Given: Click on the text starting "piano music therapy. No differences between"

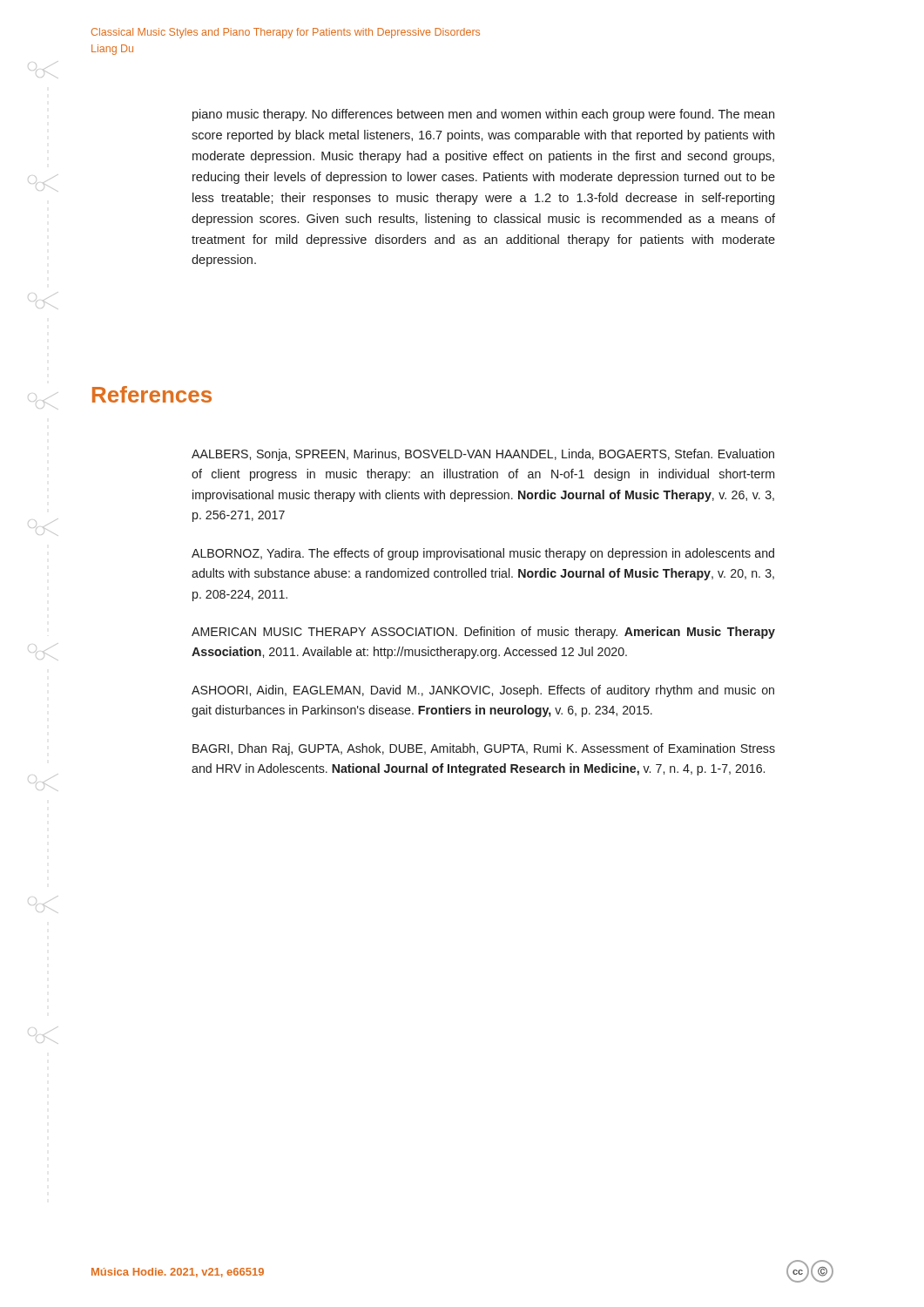Looking at the screenshot, I should click(483, 187).
